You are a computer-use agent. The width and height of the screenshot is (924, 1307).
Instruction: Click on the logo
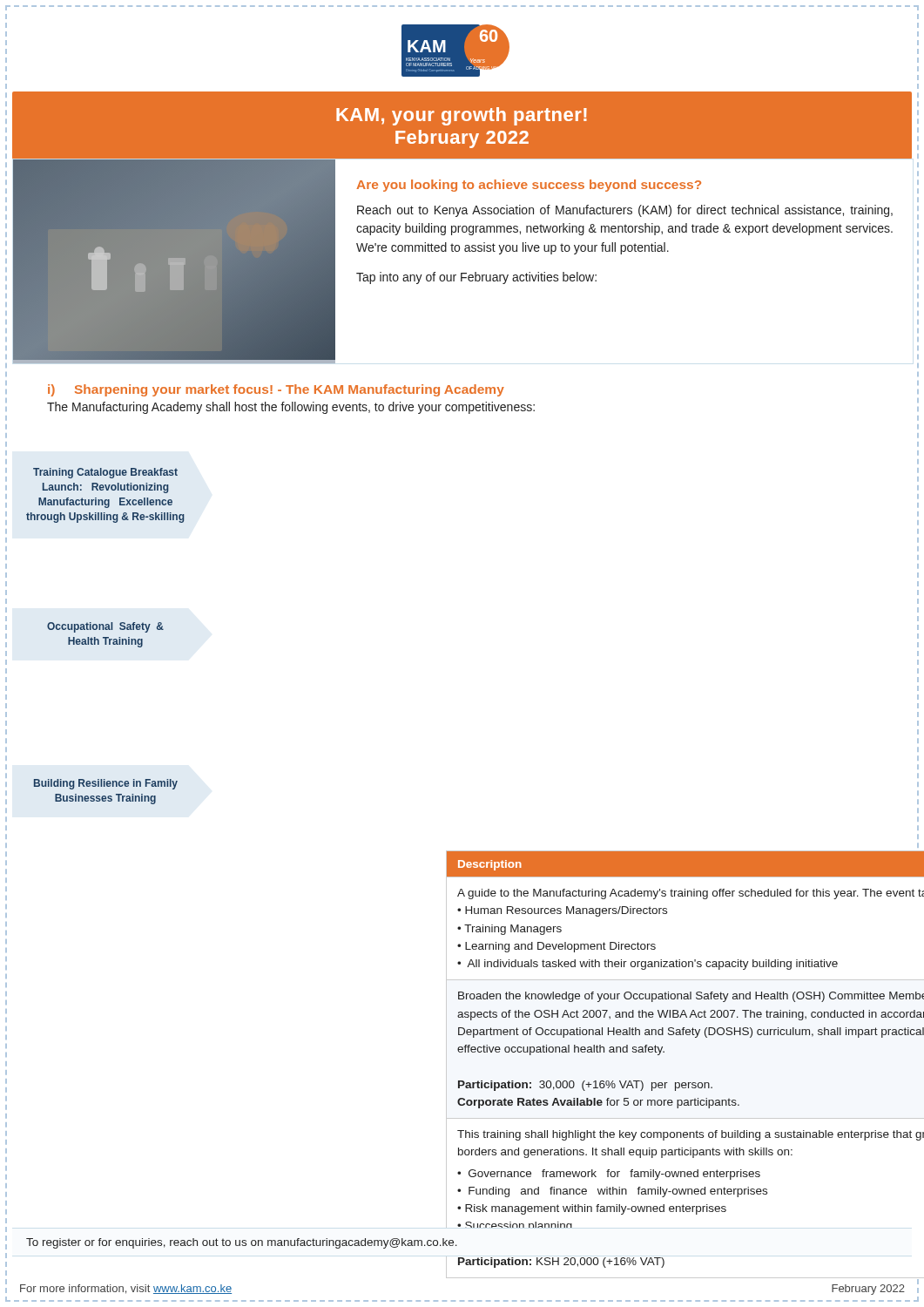pos(462,51)
